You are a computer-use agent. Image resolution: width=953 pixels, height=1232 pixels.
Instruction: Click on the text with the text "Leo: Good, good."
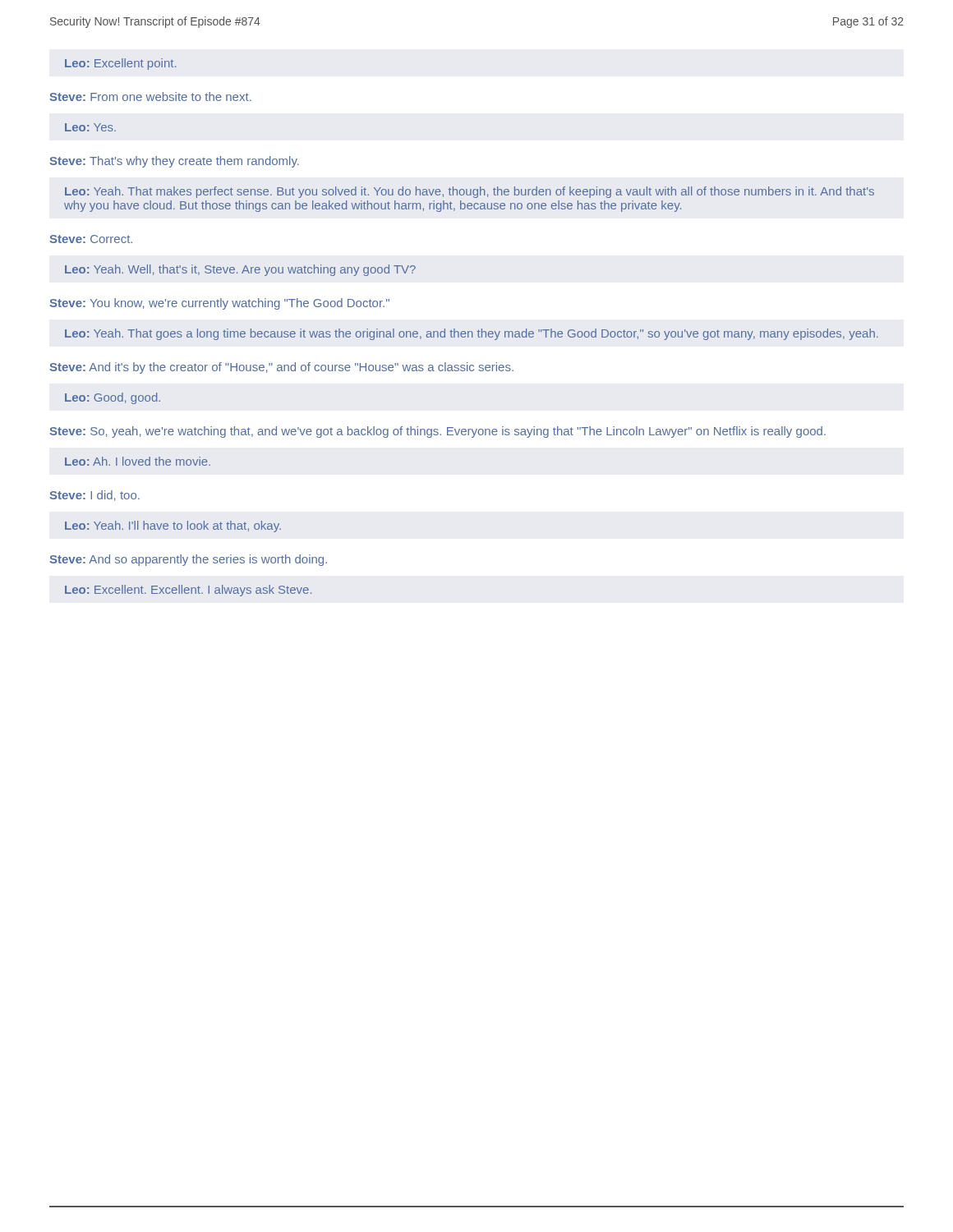click(x=113, y=398)
